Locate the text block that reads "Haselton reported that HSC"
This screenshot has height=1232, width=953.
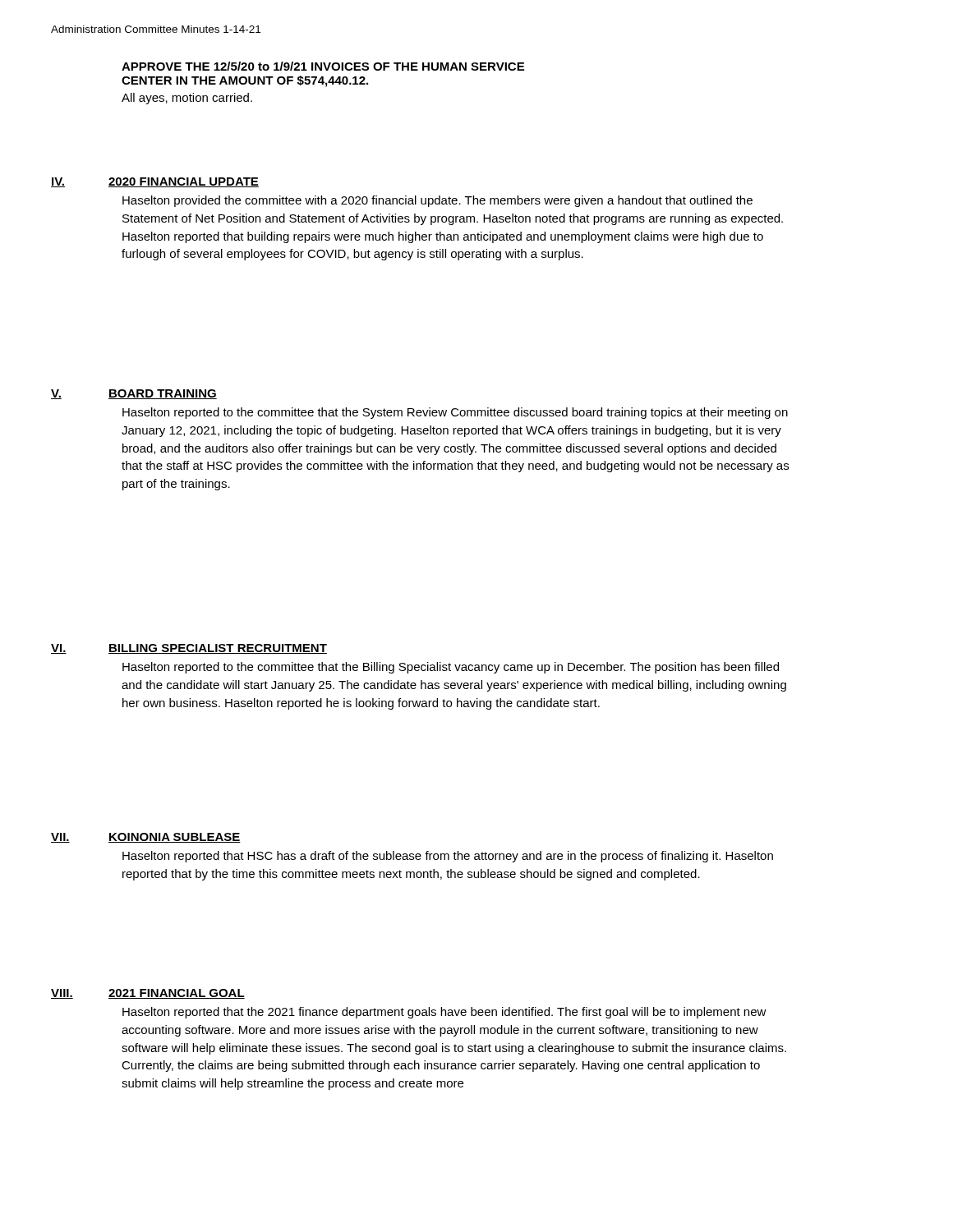click(x=448, y=864)
